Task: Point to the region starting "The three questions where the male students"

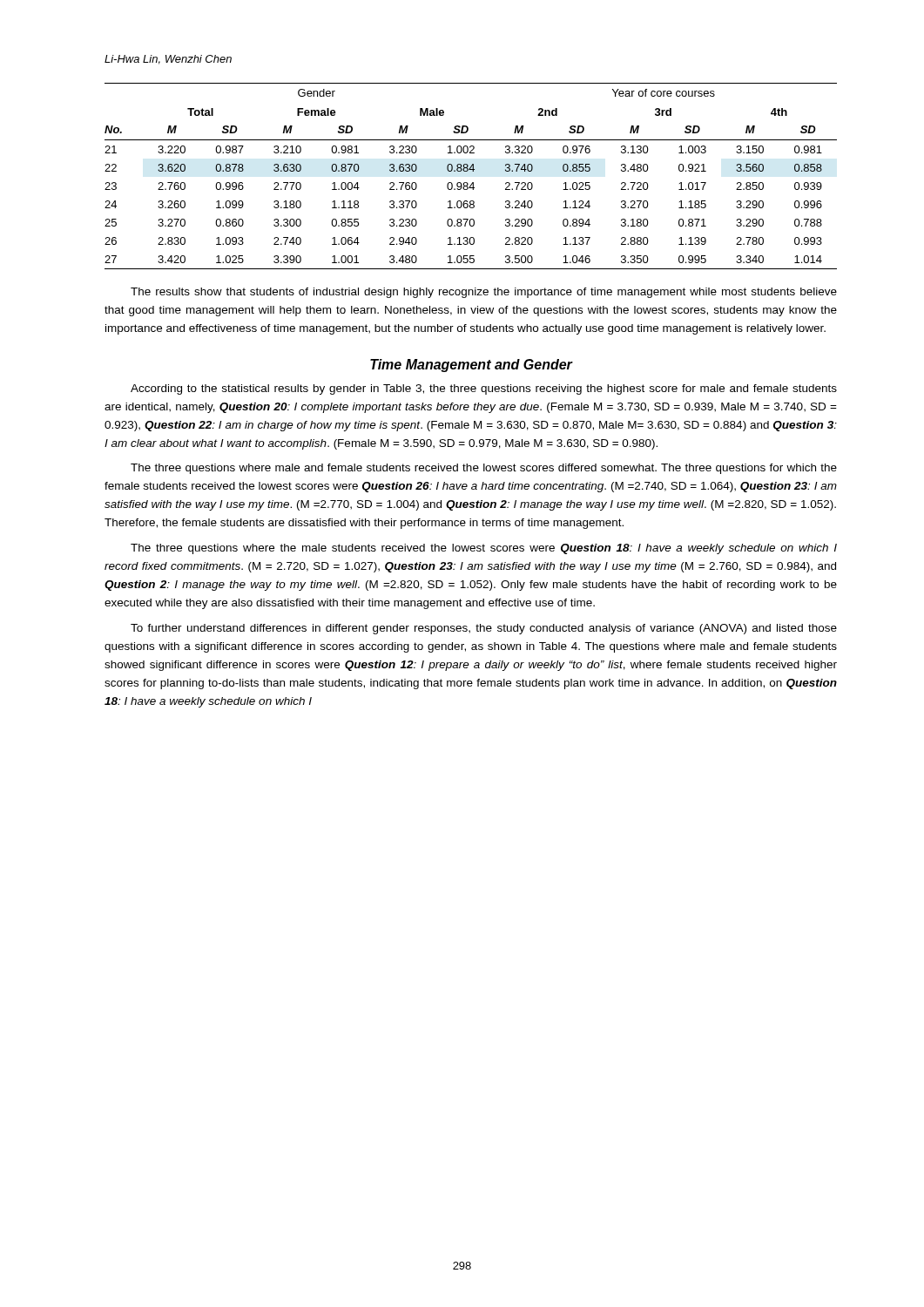Action: pos(471,575)
